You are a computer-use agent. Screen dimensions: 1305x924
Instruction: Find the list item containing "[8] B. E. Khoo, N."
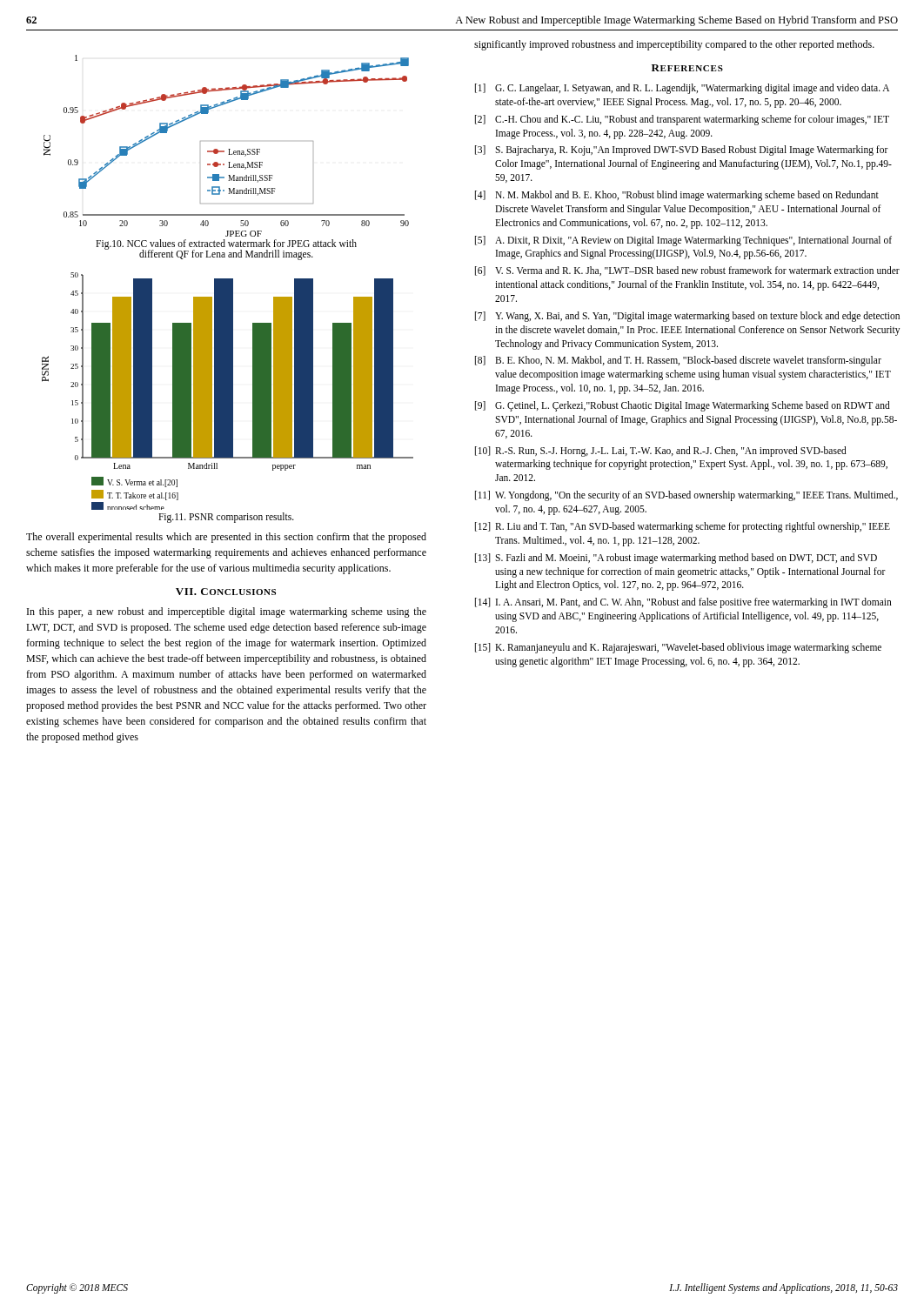click(x=687, y=375)
